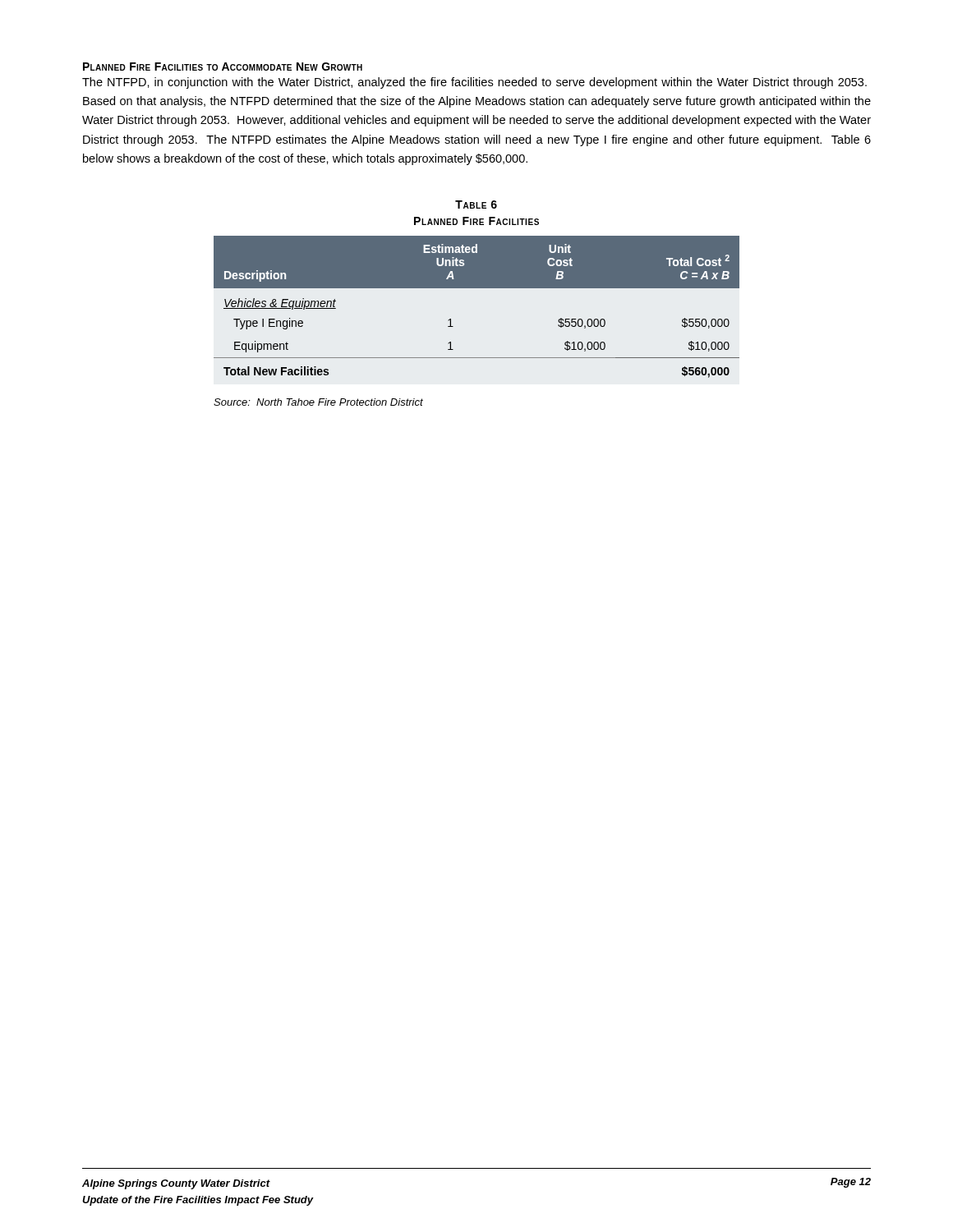Click on the caption that says "Source: North Tahoe Fire Protection District"
Image resolution: width=953 pixels, height=1232 pixels.
coord(318,402)
